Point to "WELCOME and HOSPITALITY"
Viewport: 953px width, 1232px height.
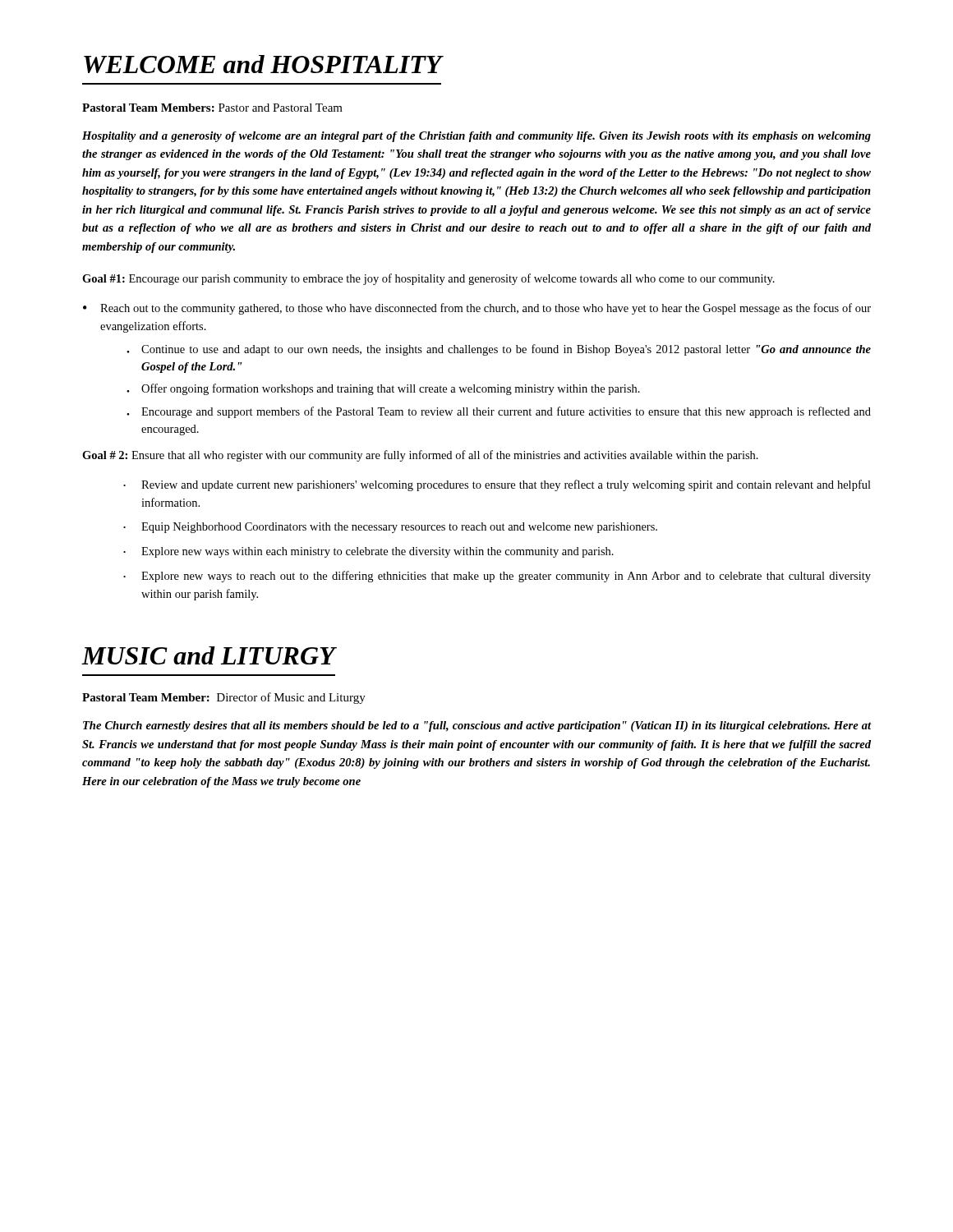[x=262, y=66]
